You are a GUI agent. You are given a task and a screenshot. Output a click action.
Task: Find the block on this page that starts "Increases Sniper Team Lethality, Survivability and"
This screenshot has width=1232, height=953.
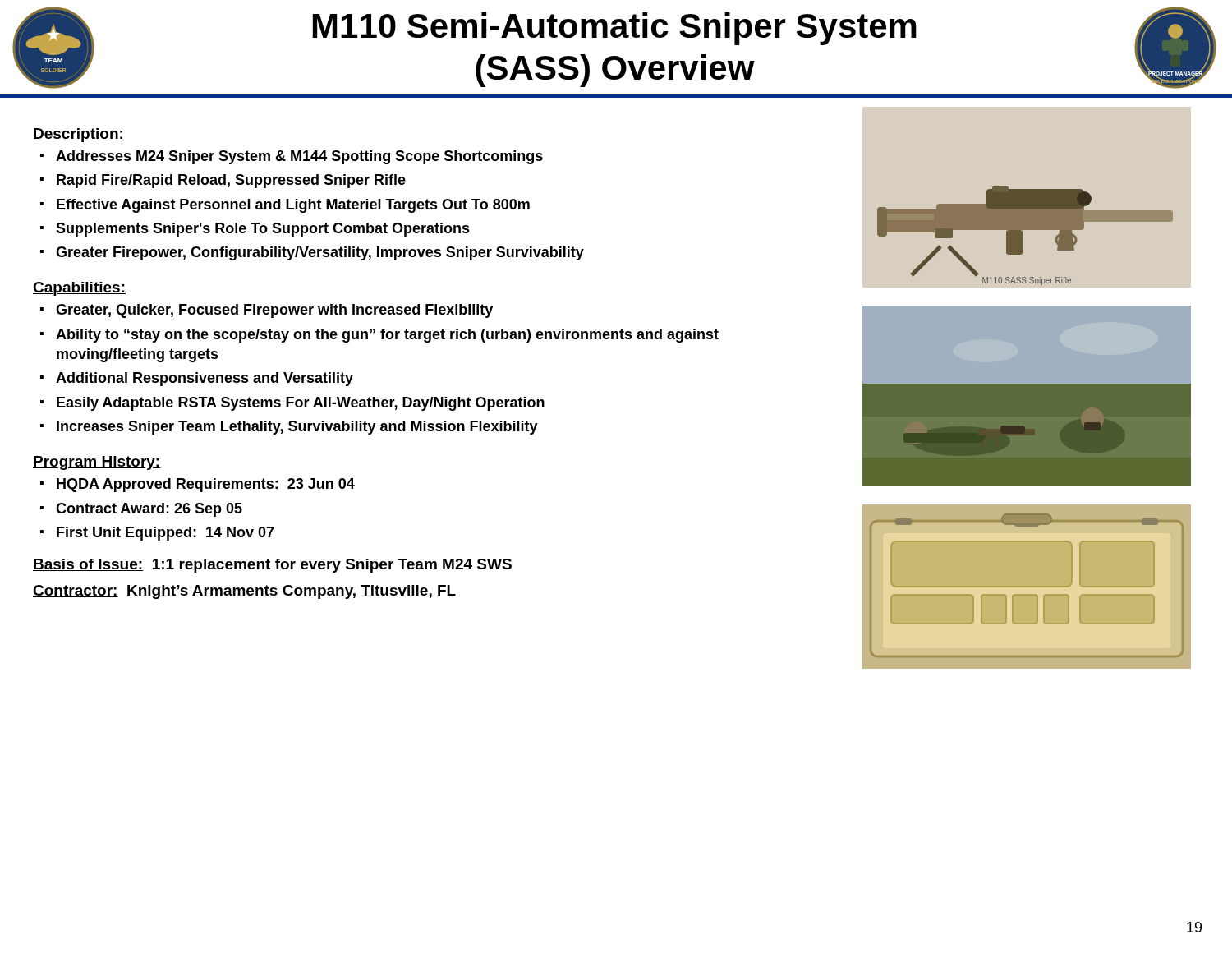point(297,426)
